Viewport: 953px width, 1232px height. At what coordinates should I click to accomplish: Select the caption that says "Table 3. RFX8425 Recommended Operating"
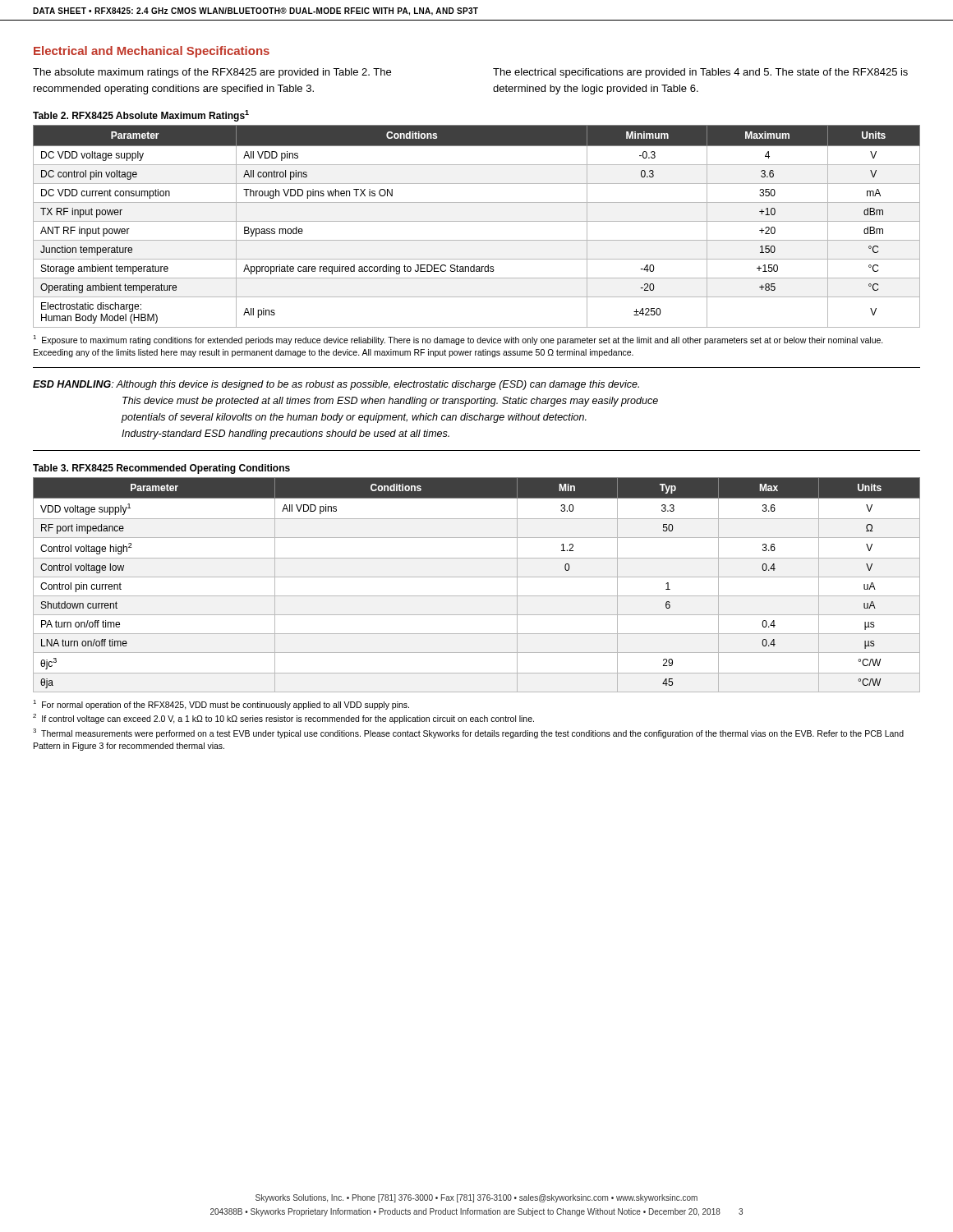pos(162,468)
